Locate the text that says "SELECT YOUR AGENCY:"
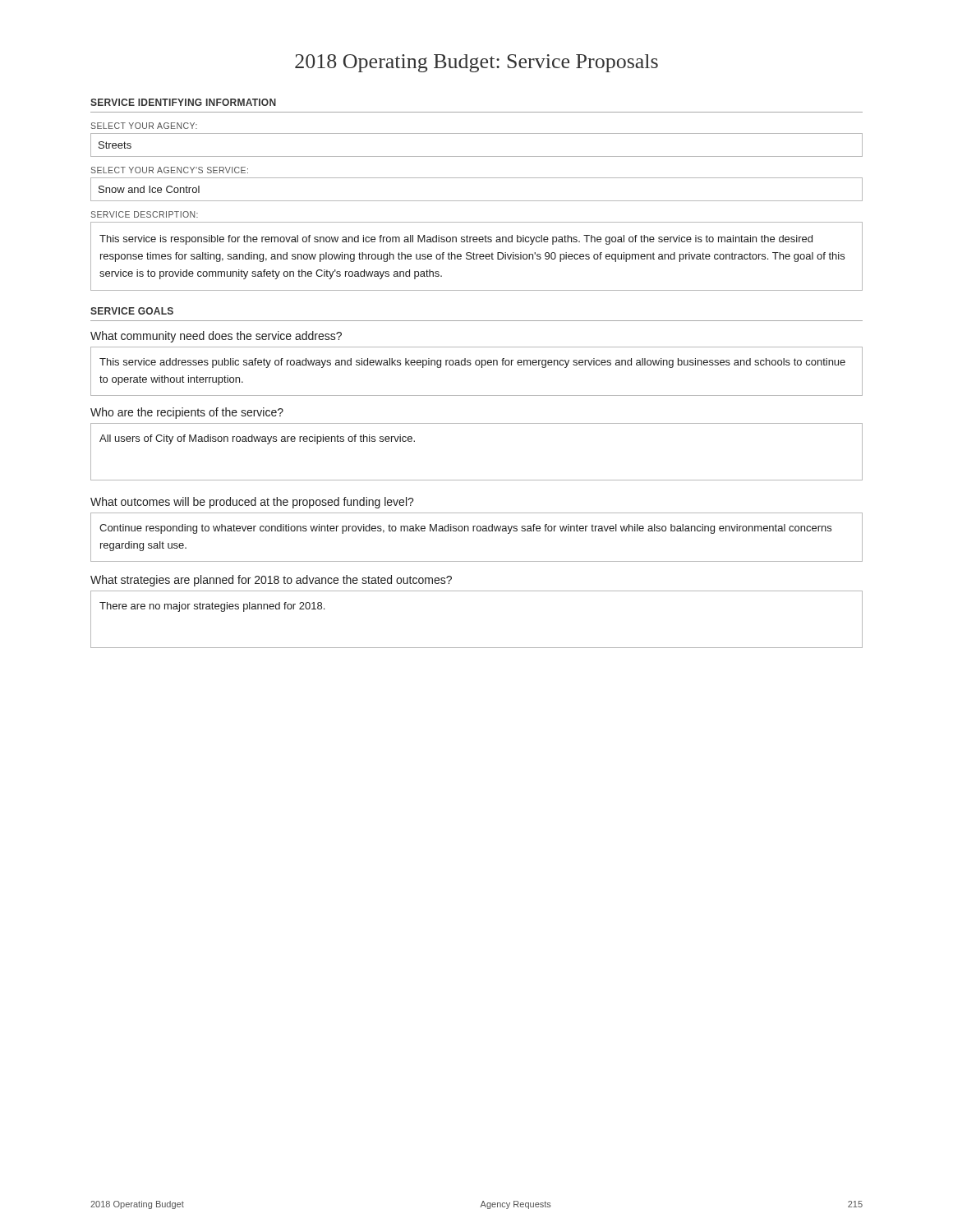Viewport: 953px width, 1232px height. pyautogui.click(x=144, y=126)
